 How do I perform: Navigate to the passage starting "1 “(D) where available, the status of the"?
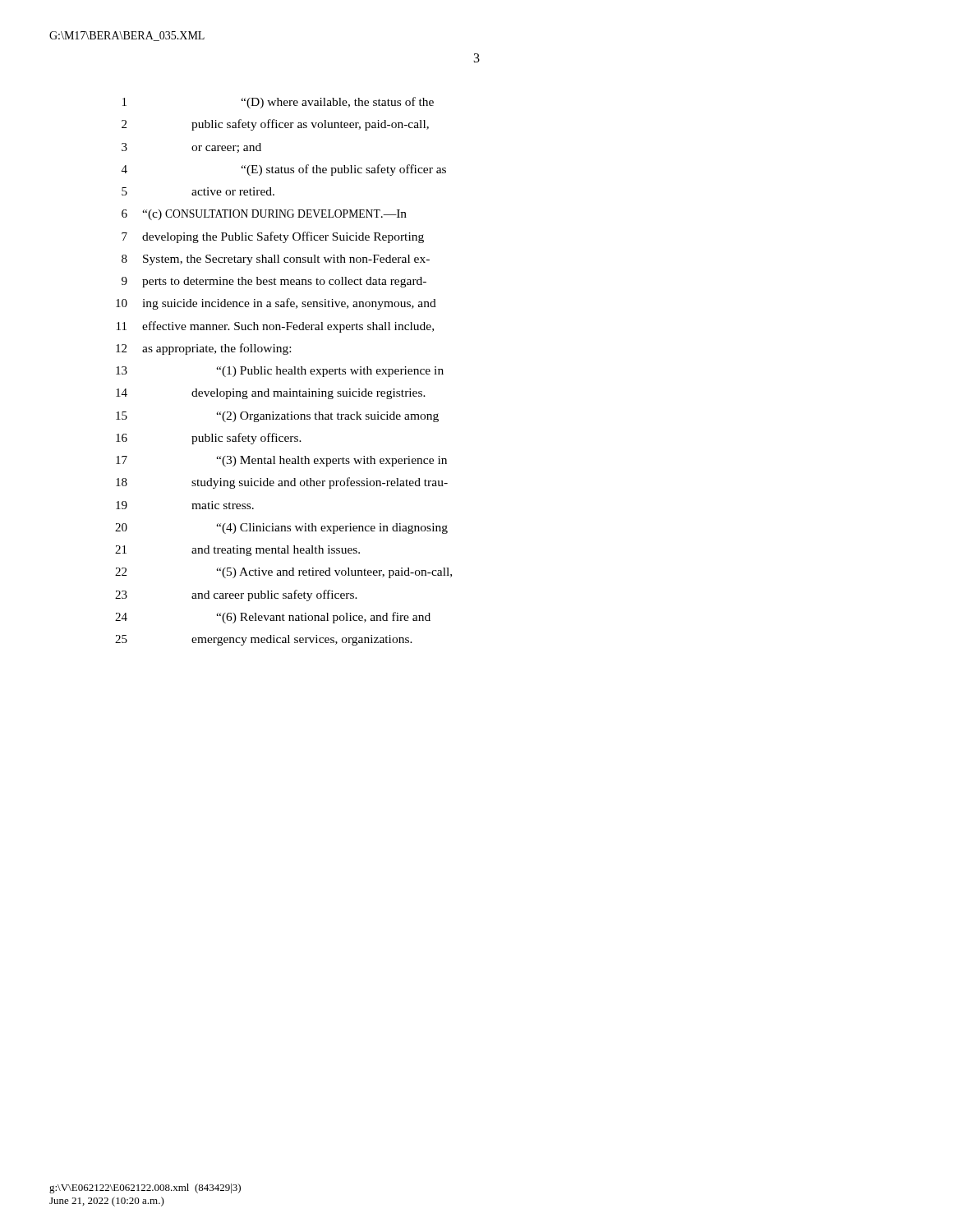(278, 103)
